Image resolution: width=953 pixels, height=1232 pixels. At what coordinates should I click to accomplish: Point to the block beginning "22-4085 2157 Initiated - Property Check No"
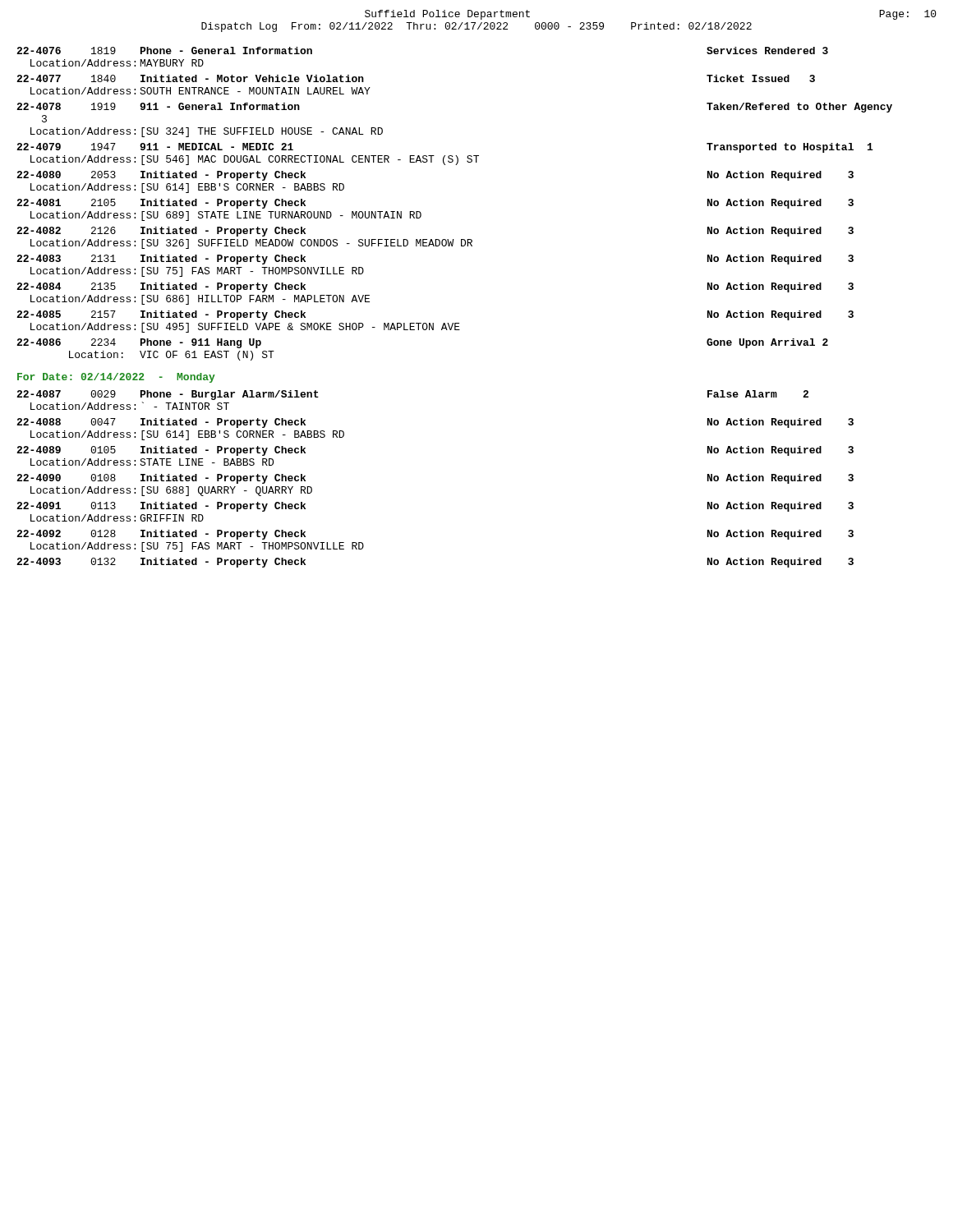[435, 322]
